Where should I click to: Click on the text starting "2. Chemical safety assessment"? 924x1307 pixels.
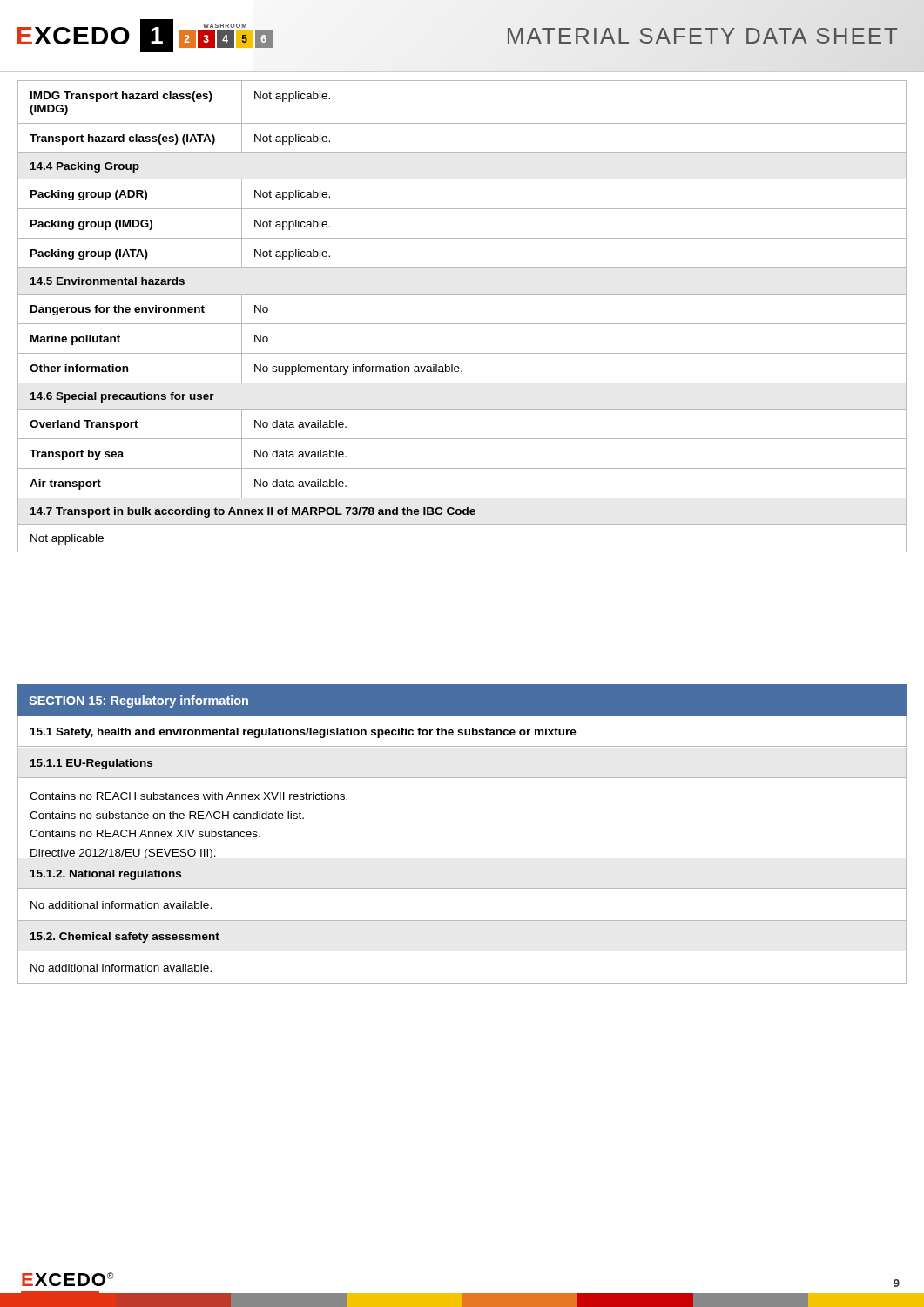coord(124,936)
